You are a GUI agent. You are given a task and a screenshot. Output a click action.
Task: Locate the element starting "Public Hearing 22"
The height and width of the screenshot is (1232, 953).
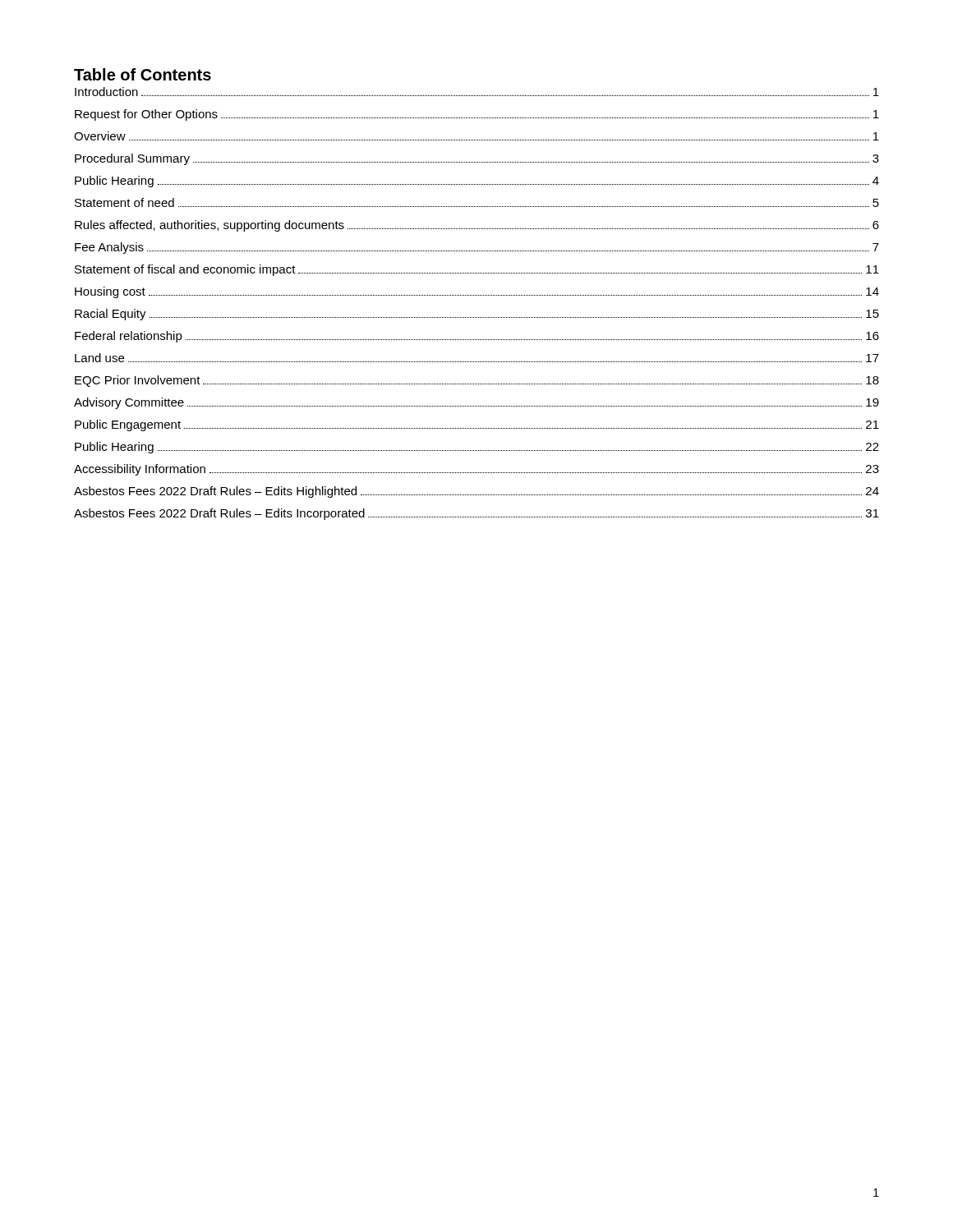click(x=476, y=446)
